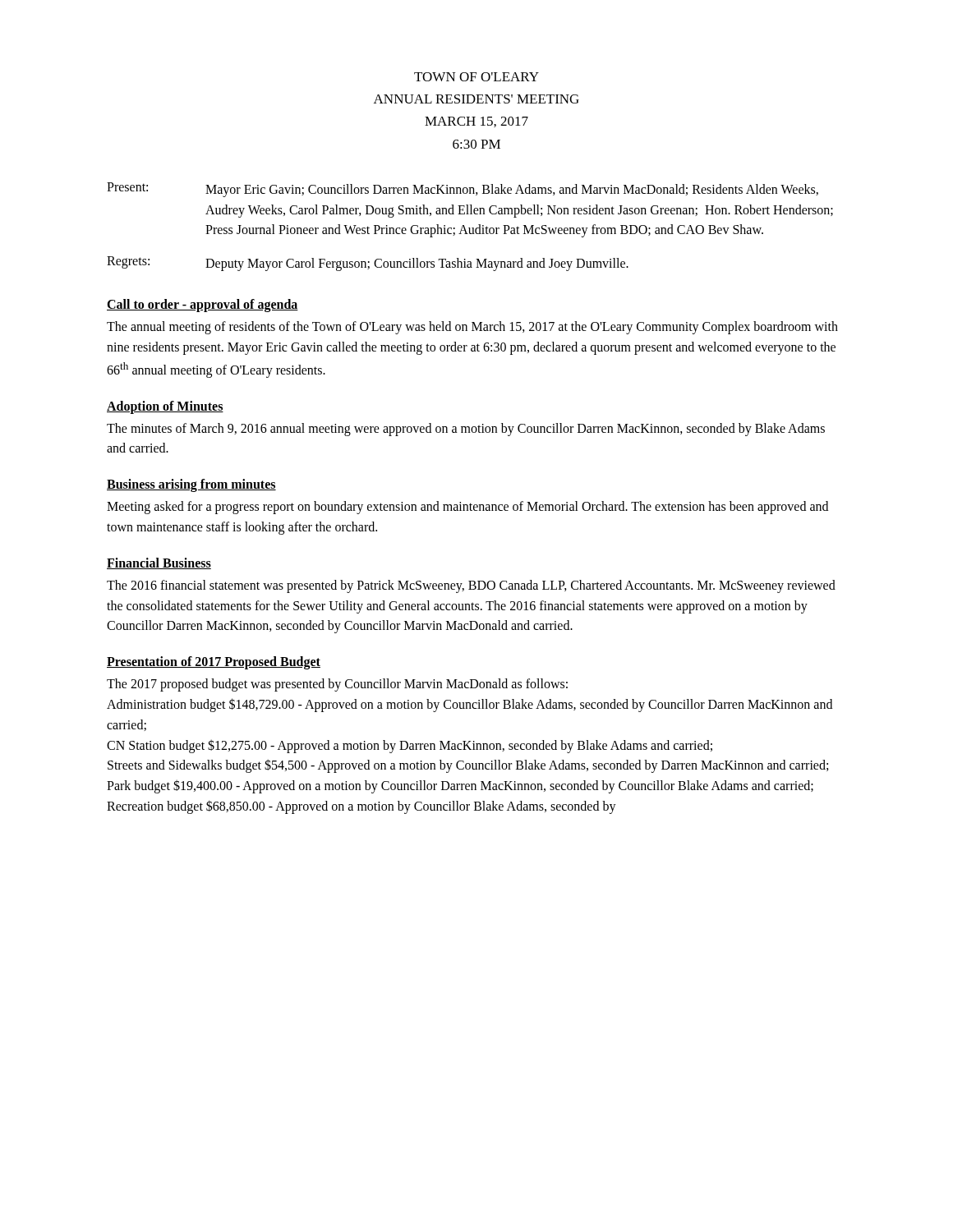The image size is (953, 1232).
Task: Where is the section header that starts "Call to order -"?
Action: point(202,304)
